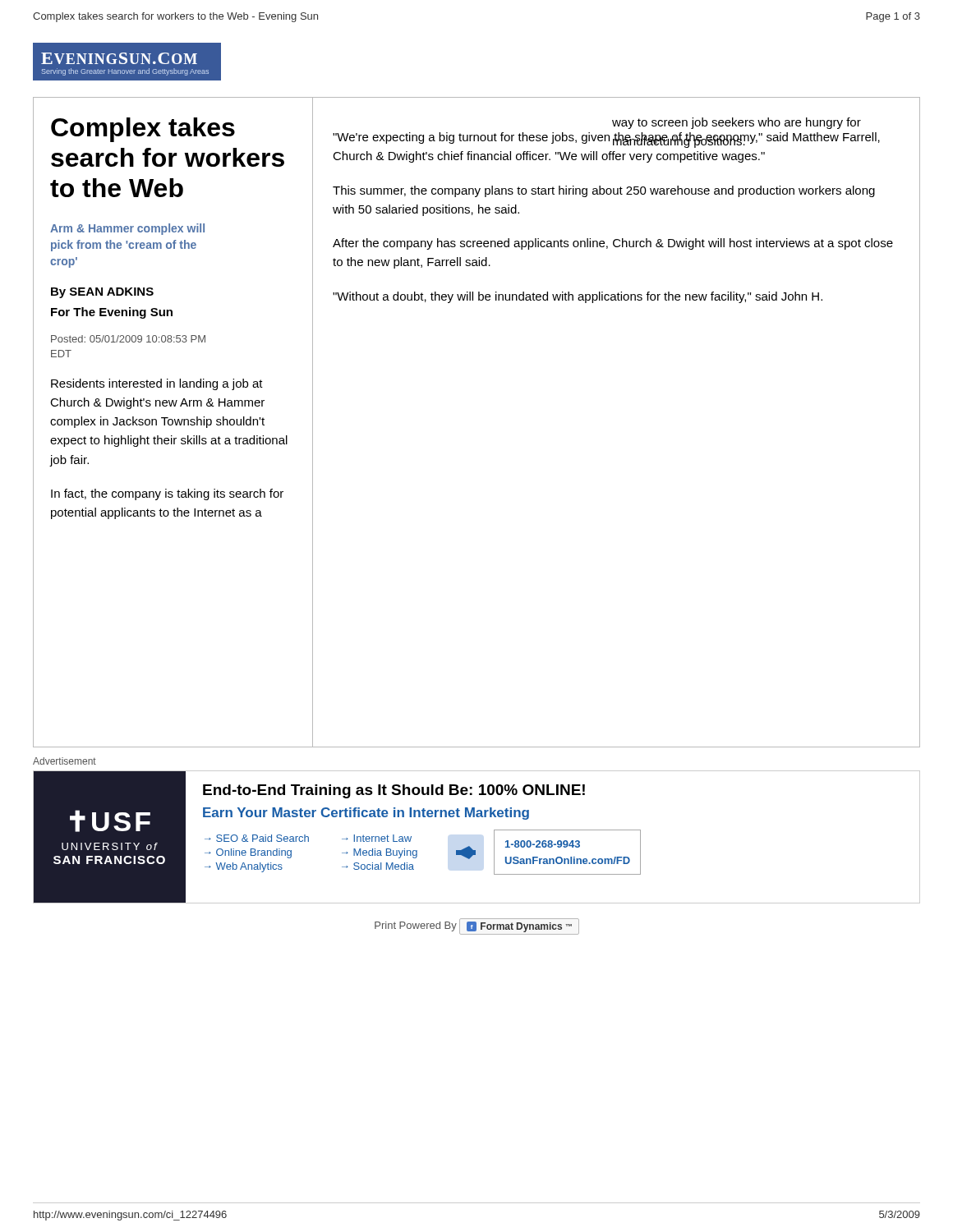Locate the text starting "This summer, the company"

(616, 199)
